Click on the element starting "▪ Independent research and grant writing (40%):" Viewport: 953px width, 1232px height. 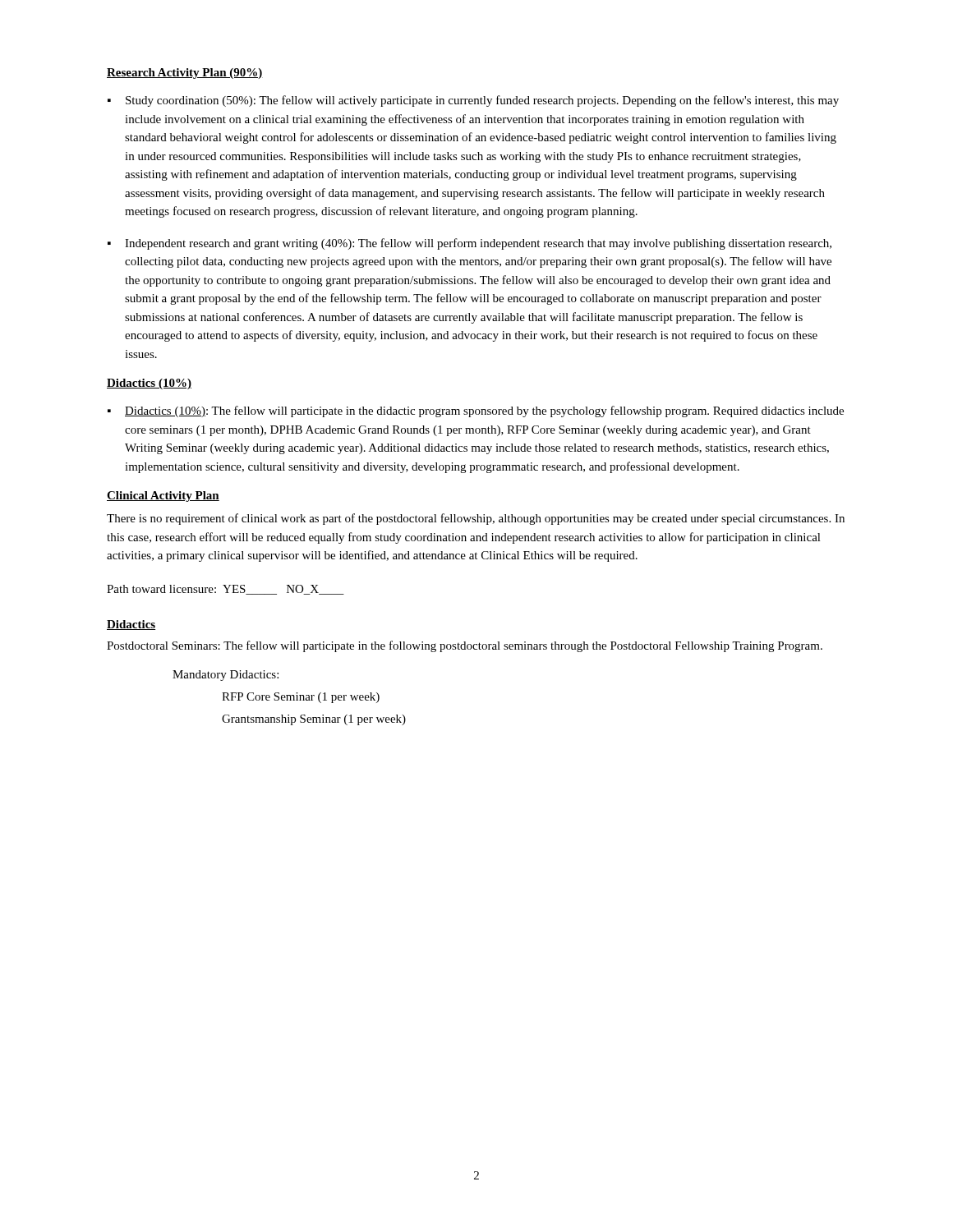(476, 298)
